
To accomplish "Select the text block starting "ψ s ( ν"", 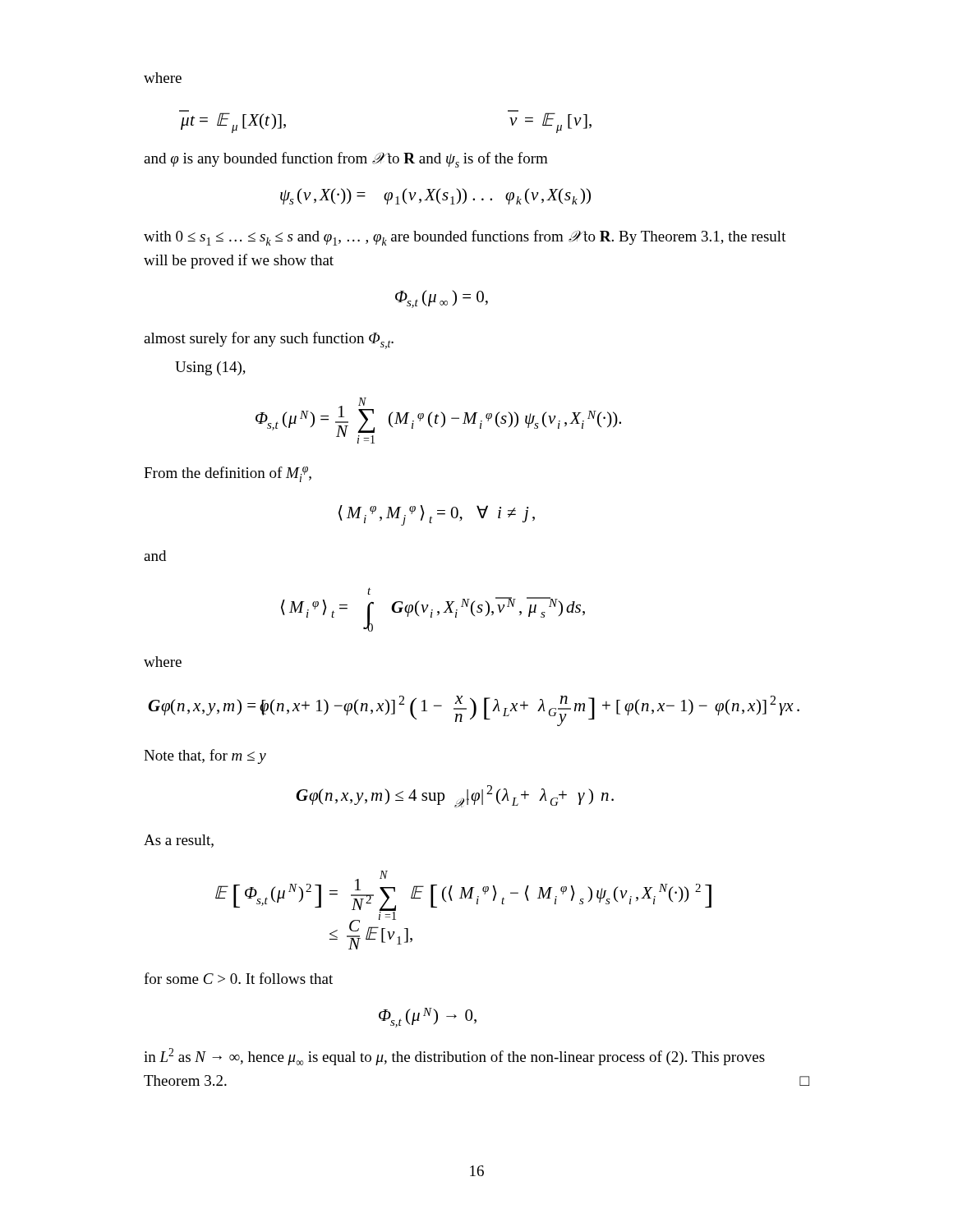I will coord(476,194).
